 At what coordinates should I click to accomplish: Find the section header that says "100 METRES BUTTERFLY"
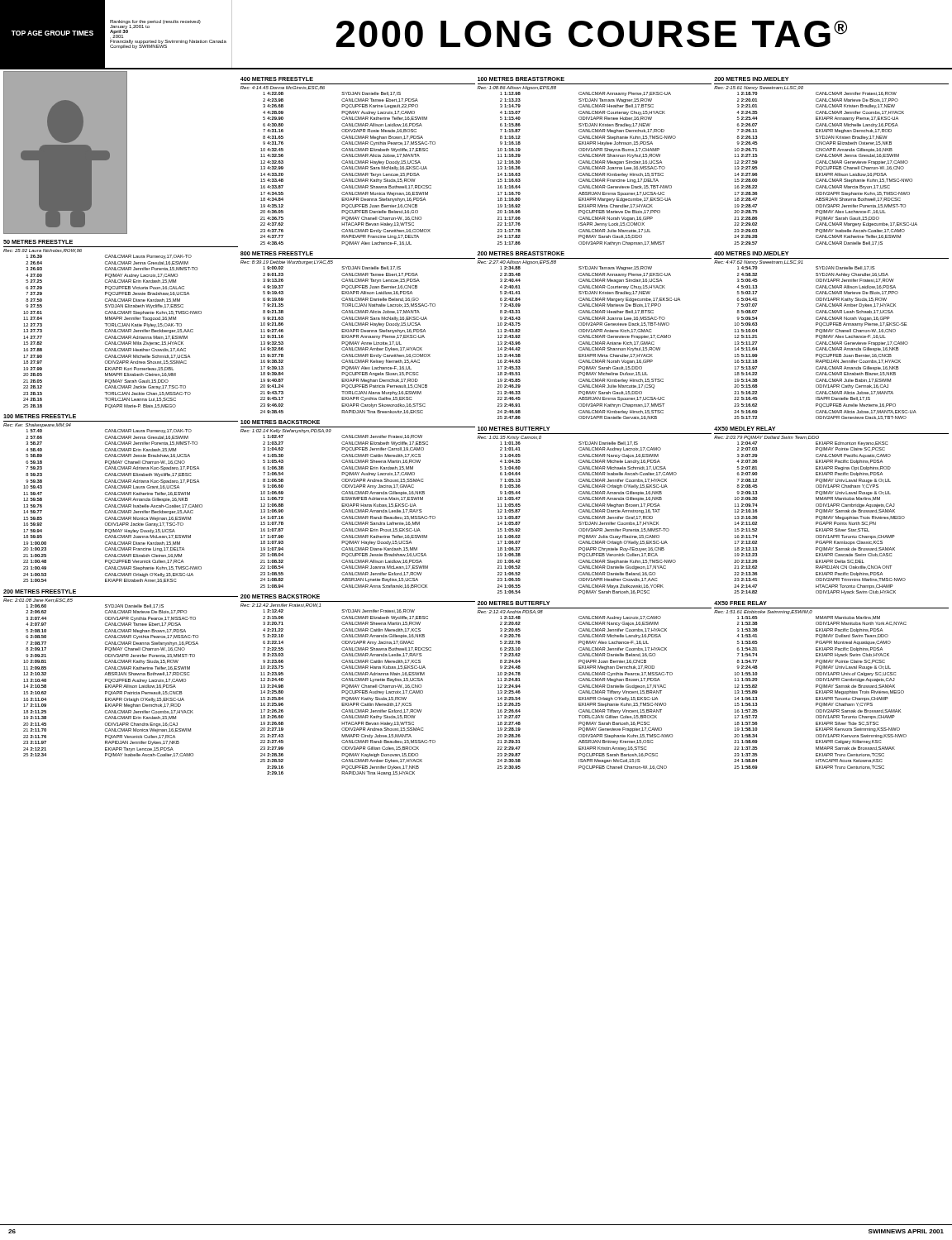click(x=514, y=428)
